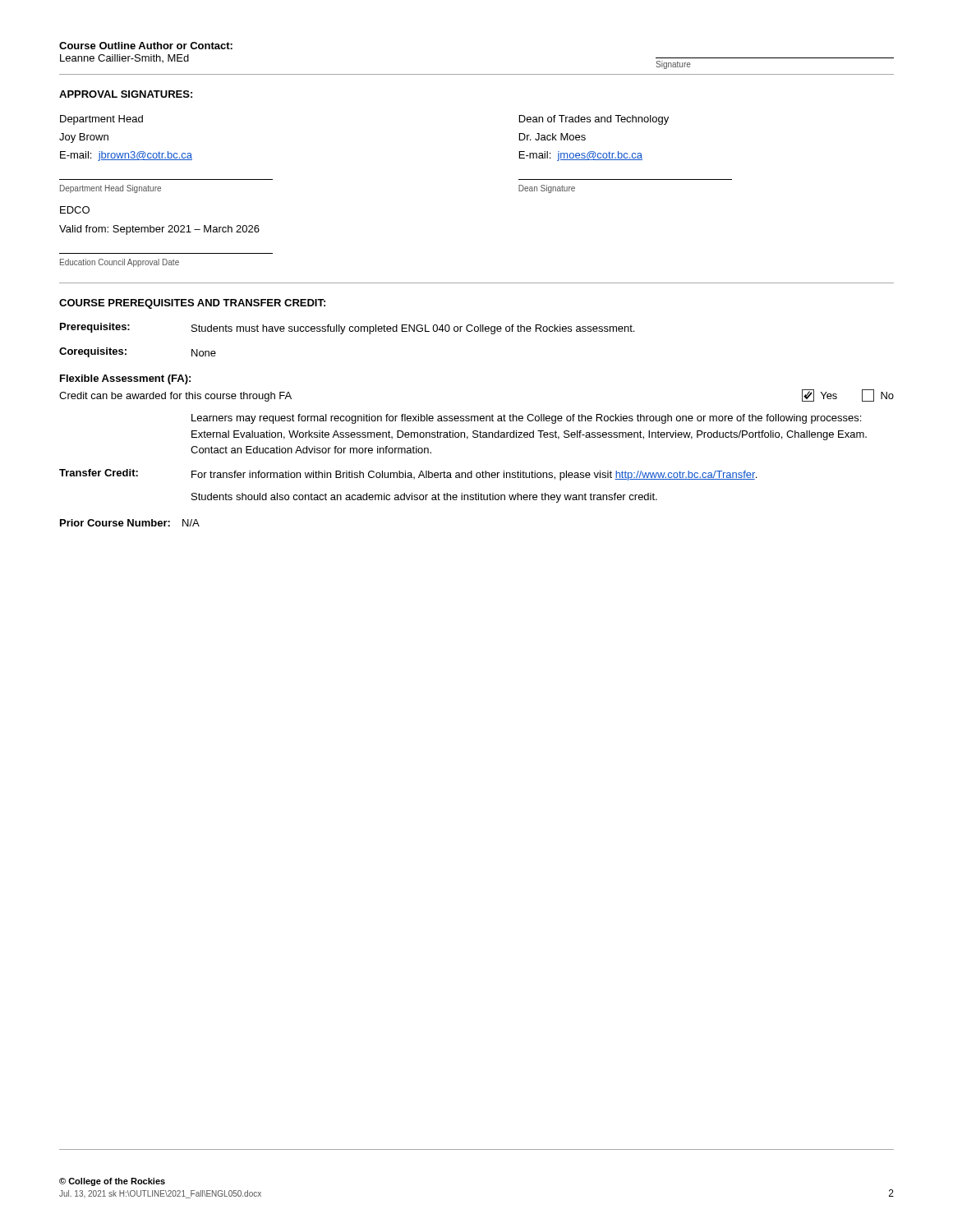Navigate to the region starting "Corequisites: None"
The image size is (953, 1232).
tap(94, 352)
